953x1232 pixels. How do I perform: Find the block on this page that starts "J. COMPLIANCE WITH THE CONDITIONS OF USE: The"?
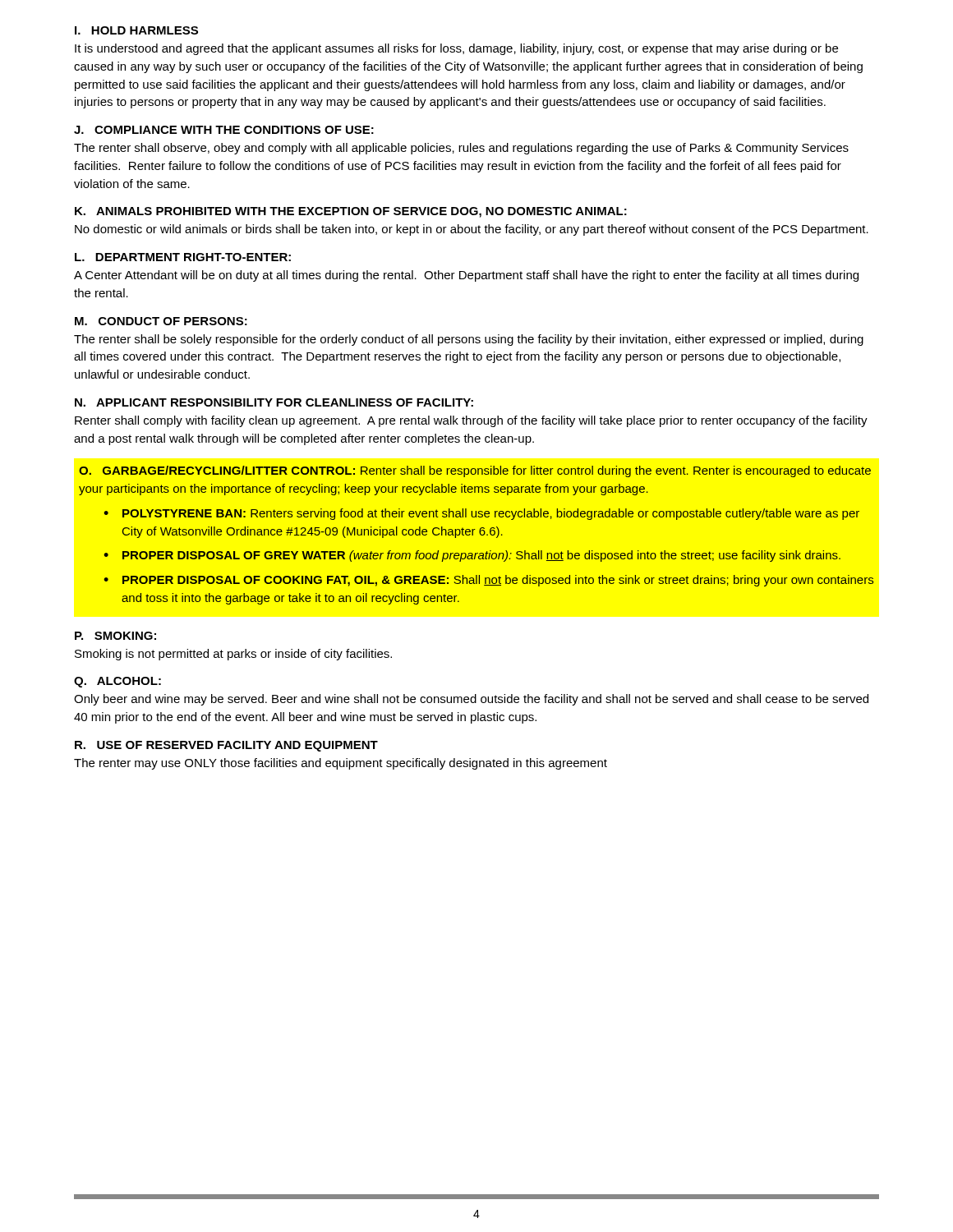pos(476,157)
